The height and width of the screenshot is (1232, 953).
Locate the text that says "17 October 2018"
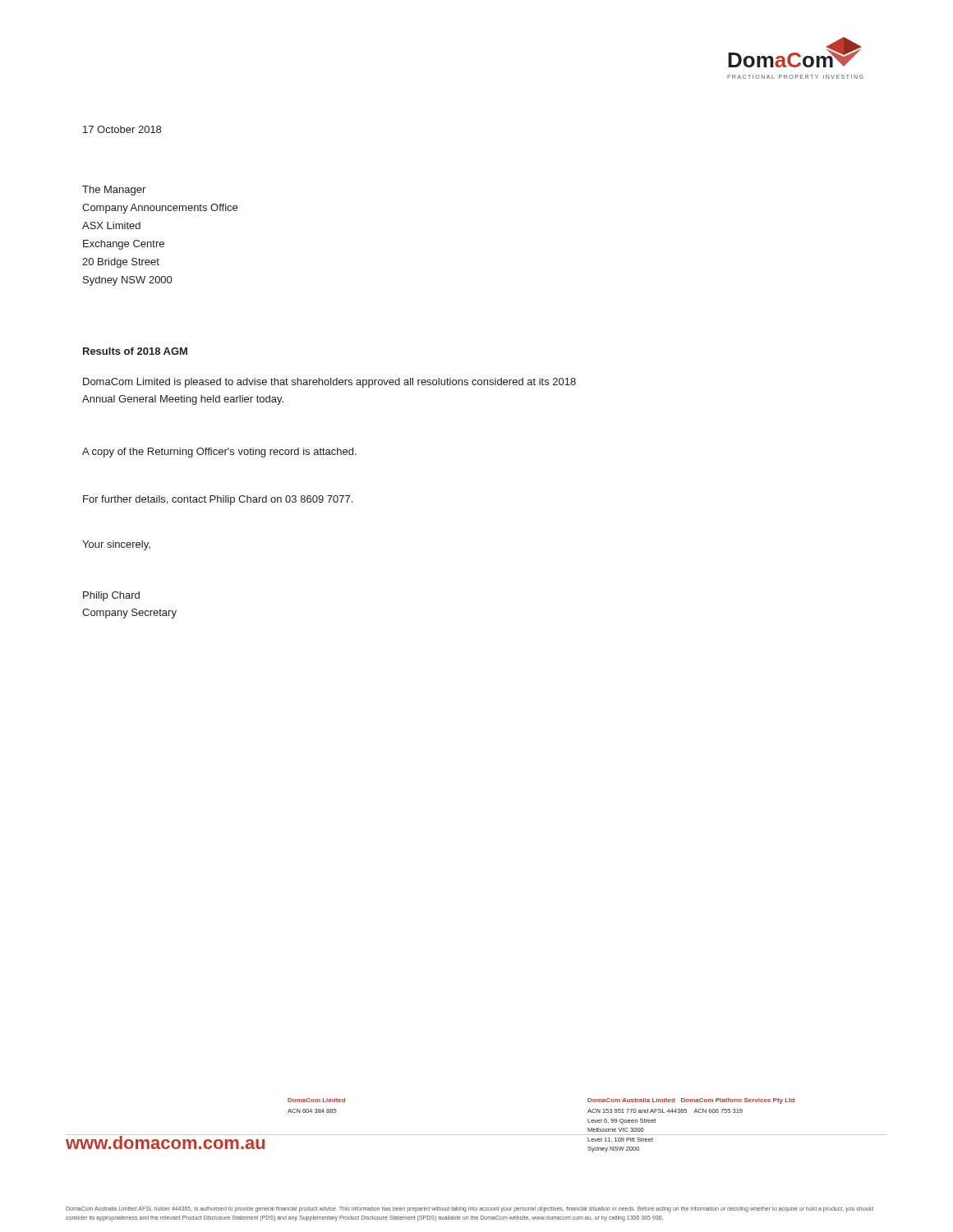coord(122,129)
